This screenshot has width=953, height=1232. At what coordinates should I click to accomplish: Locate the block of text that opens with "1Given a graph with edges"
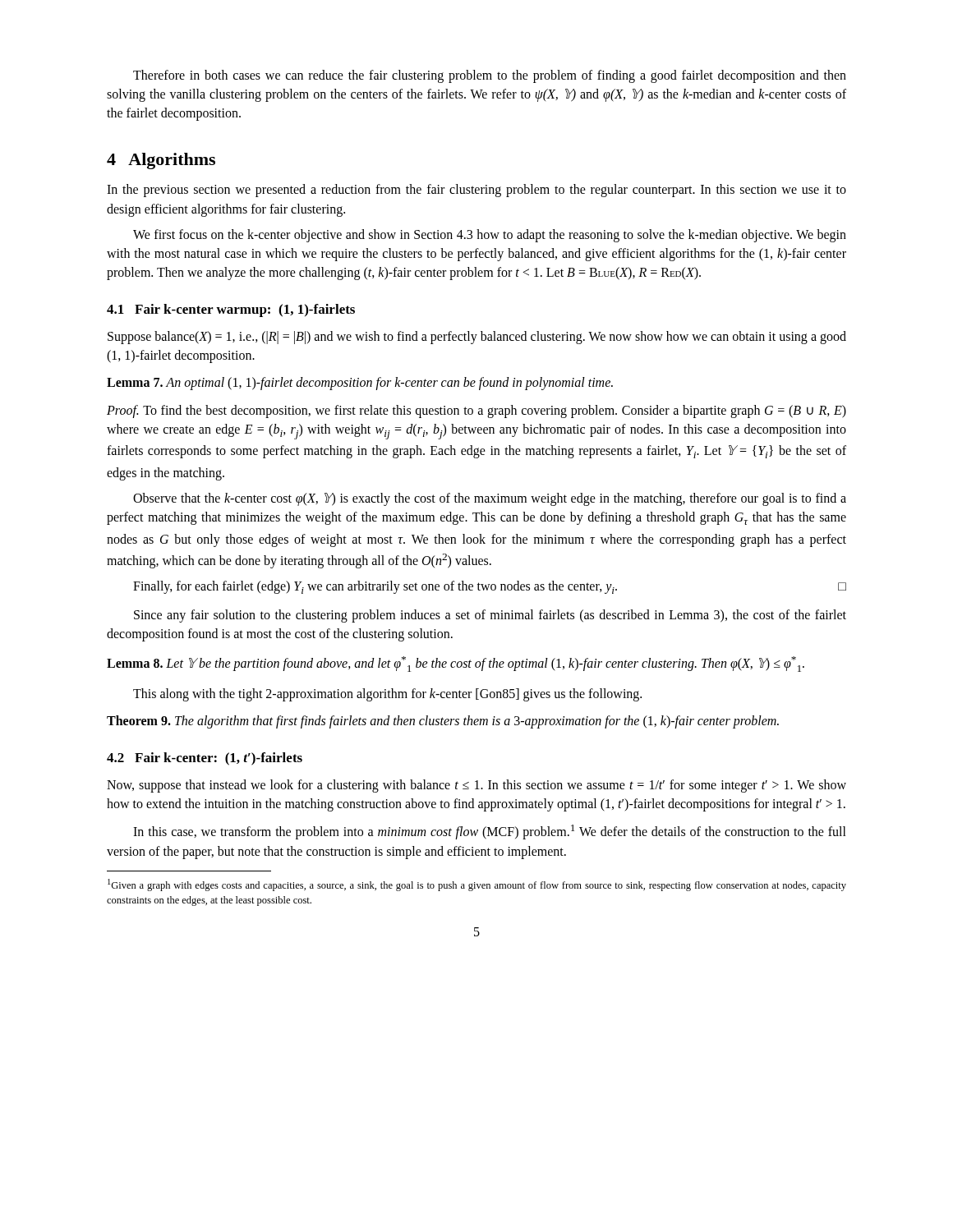click(x=476, y=892)
